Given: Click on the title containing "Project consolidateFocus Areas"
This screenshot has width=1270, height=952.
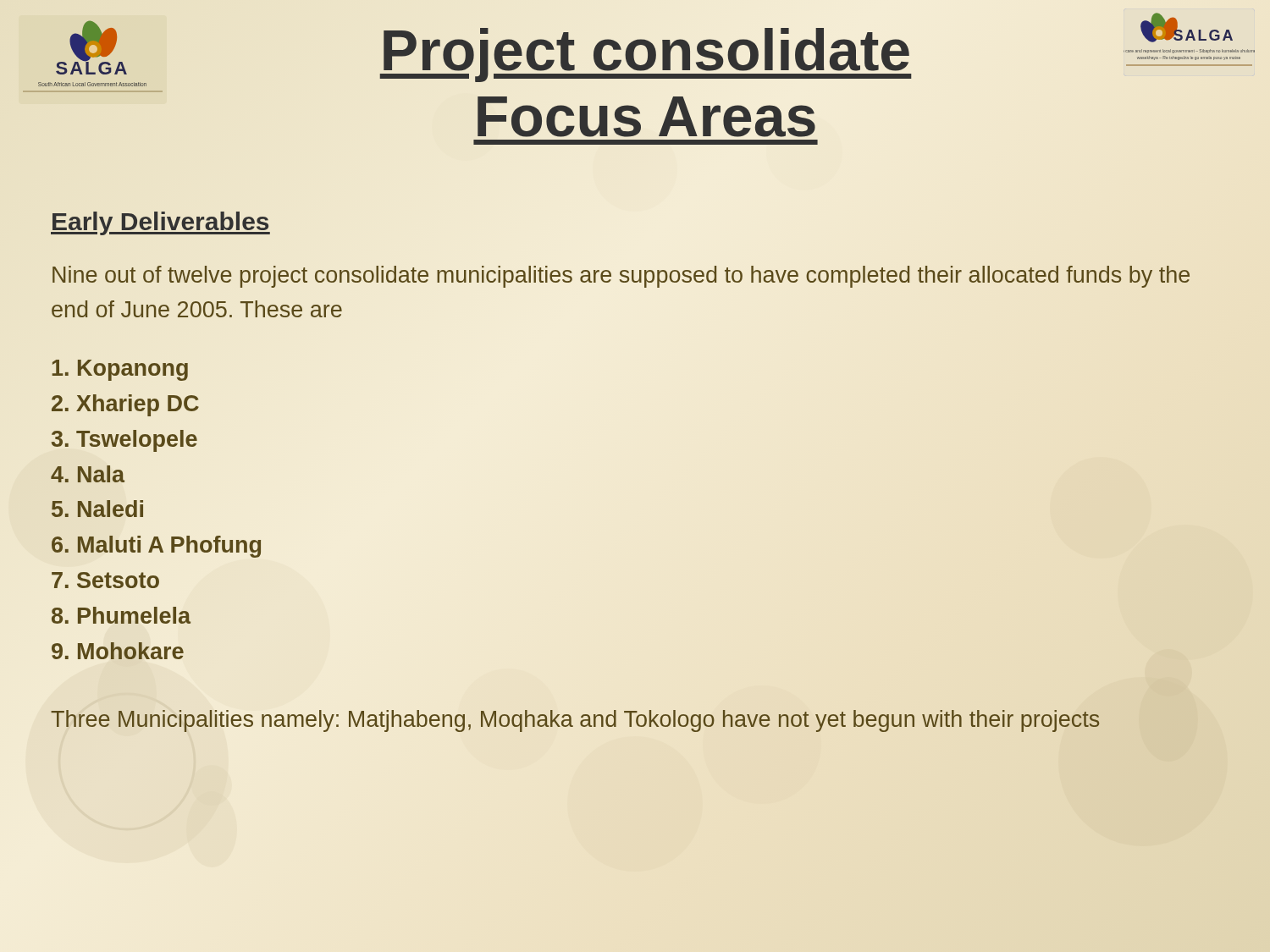Looking at the screenshot, I should [x=646, y=83].
